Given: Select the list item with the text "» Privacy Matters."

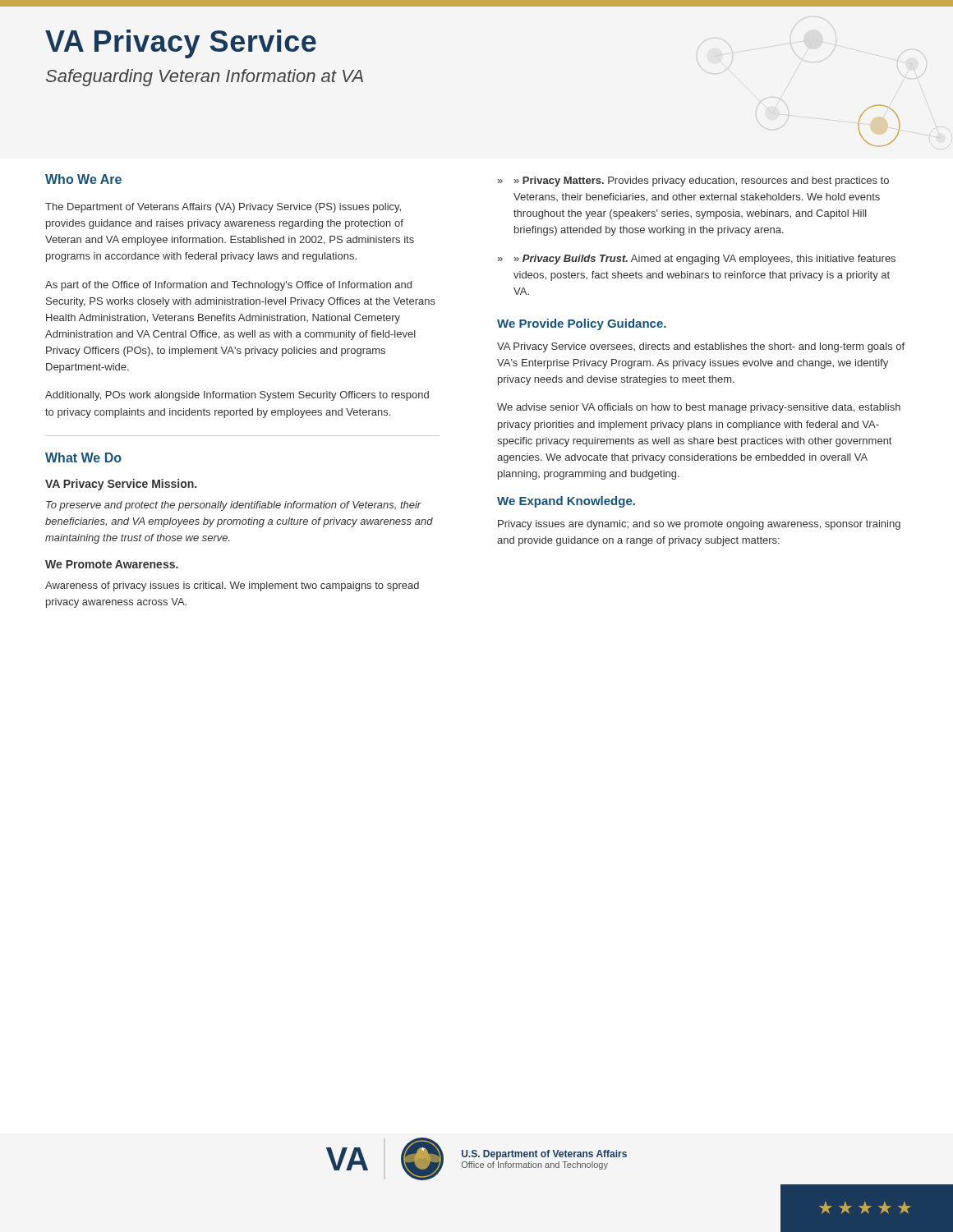Looking at the screenshot, I should (x=702, y=206).
